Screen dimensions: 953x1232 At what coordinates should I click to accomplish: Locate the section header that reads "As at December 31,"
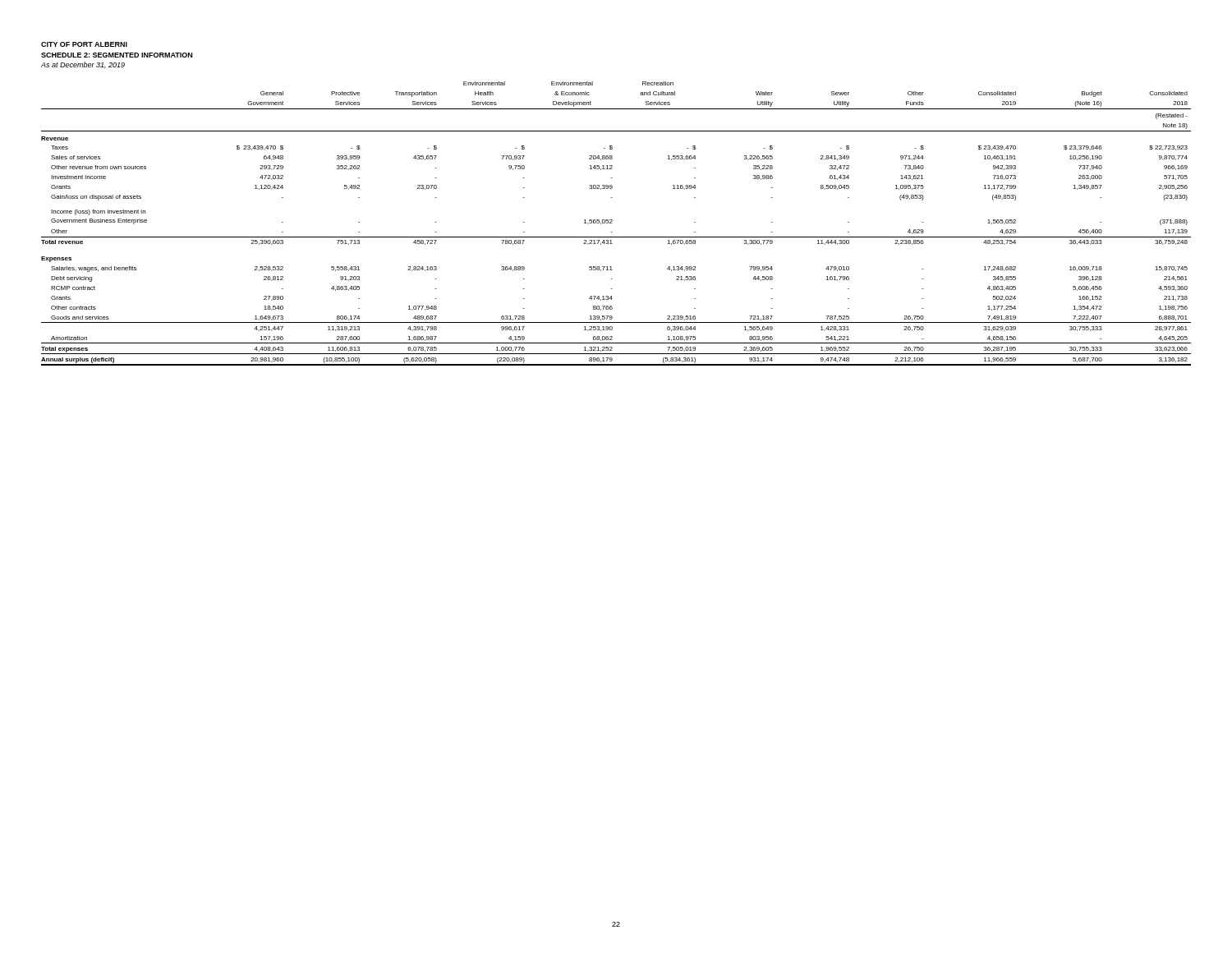[x=83, y=65]
